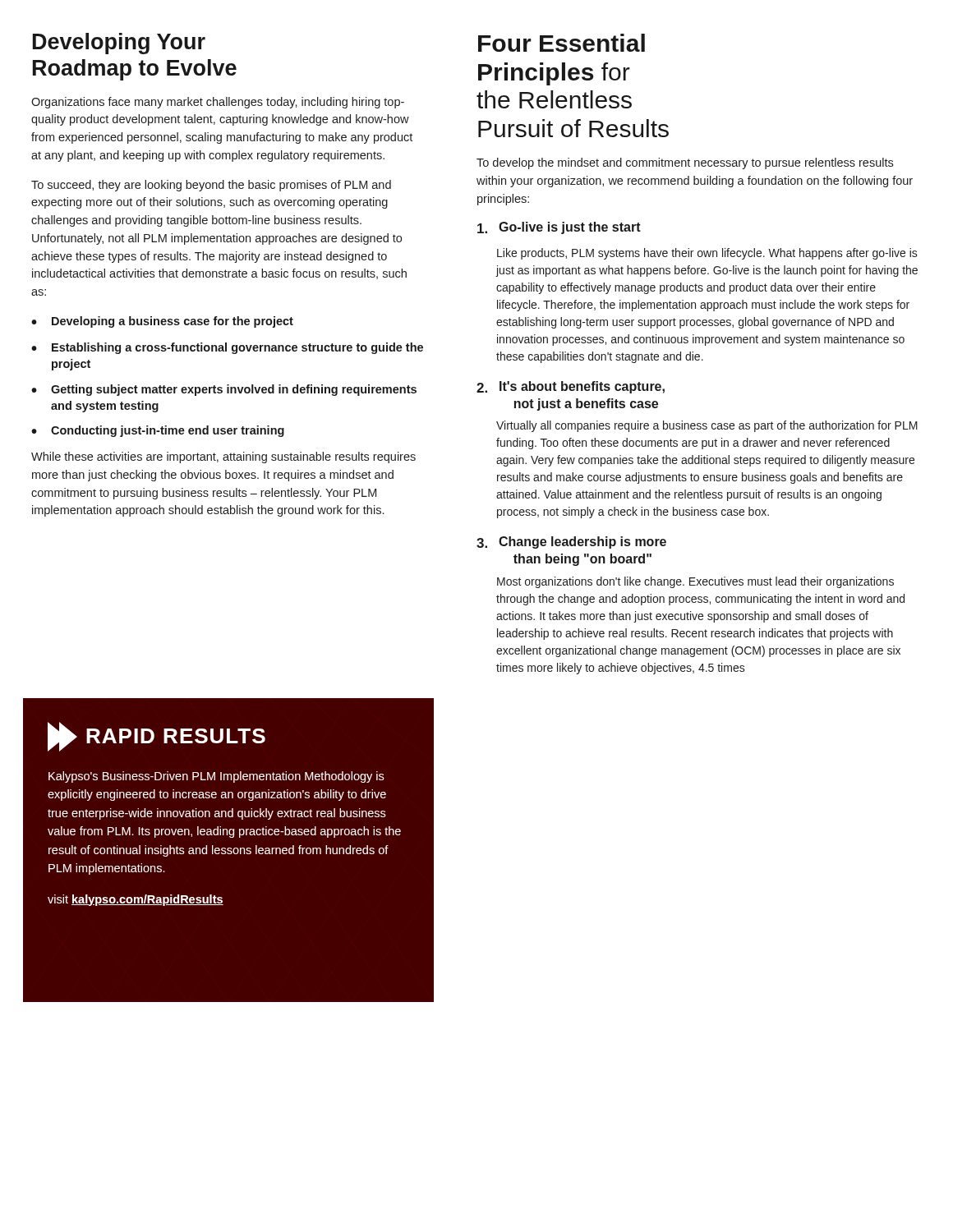Click on the block starting "1. Go-live is just the start"
This screenshot has width=953, height=1232.
[x=558, y=230]
